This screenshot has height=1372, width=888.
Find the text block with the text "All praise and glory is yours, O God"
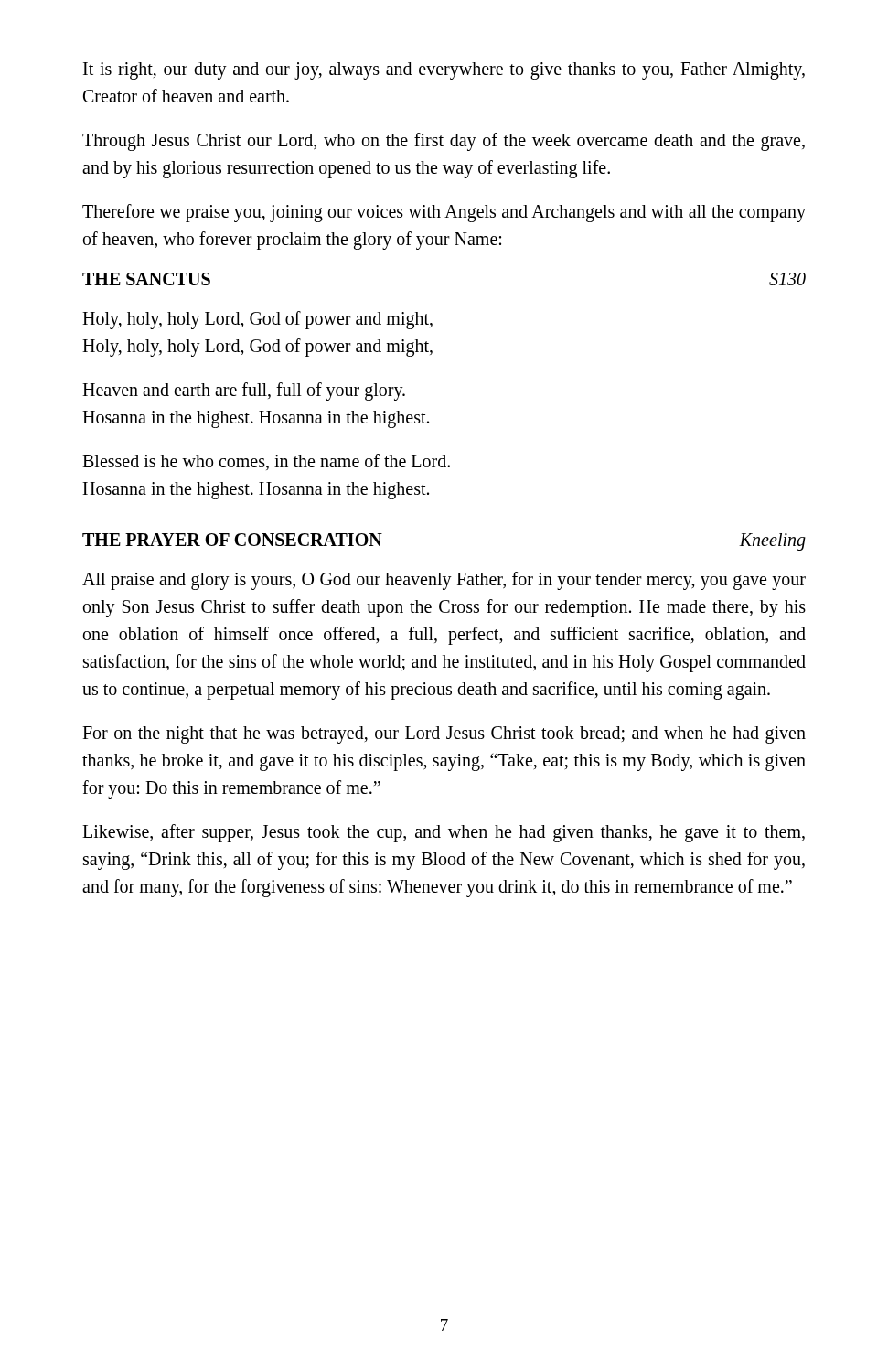tap(444, 634)
